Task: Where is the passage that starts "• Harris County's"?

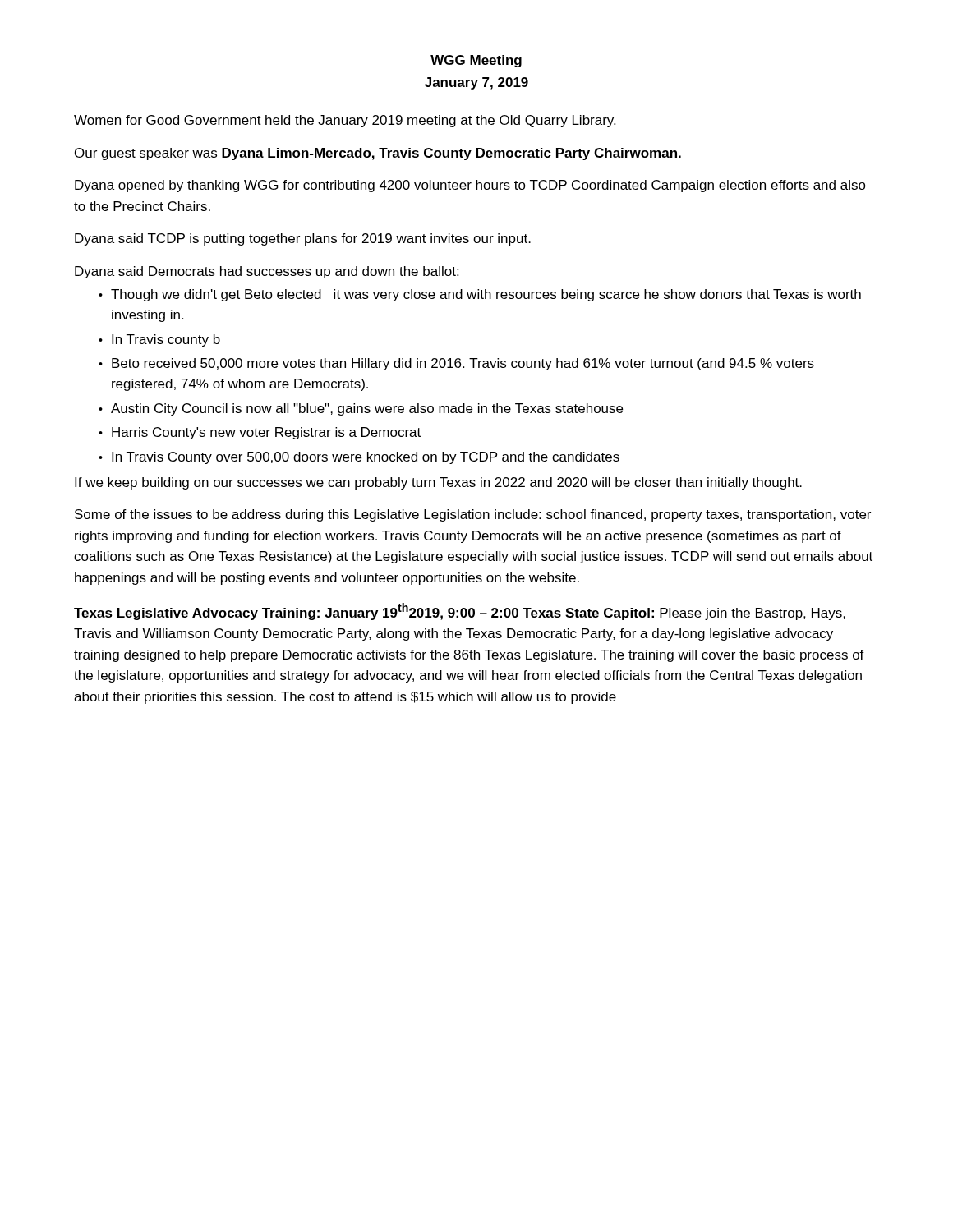Action: pyautogui.click(x=260, y=433)
